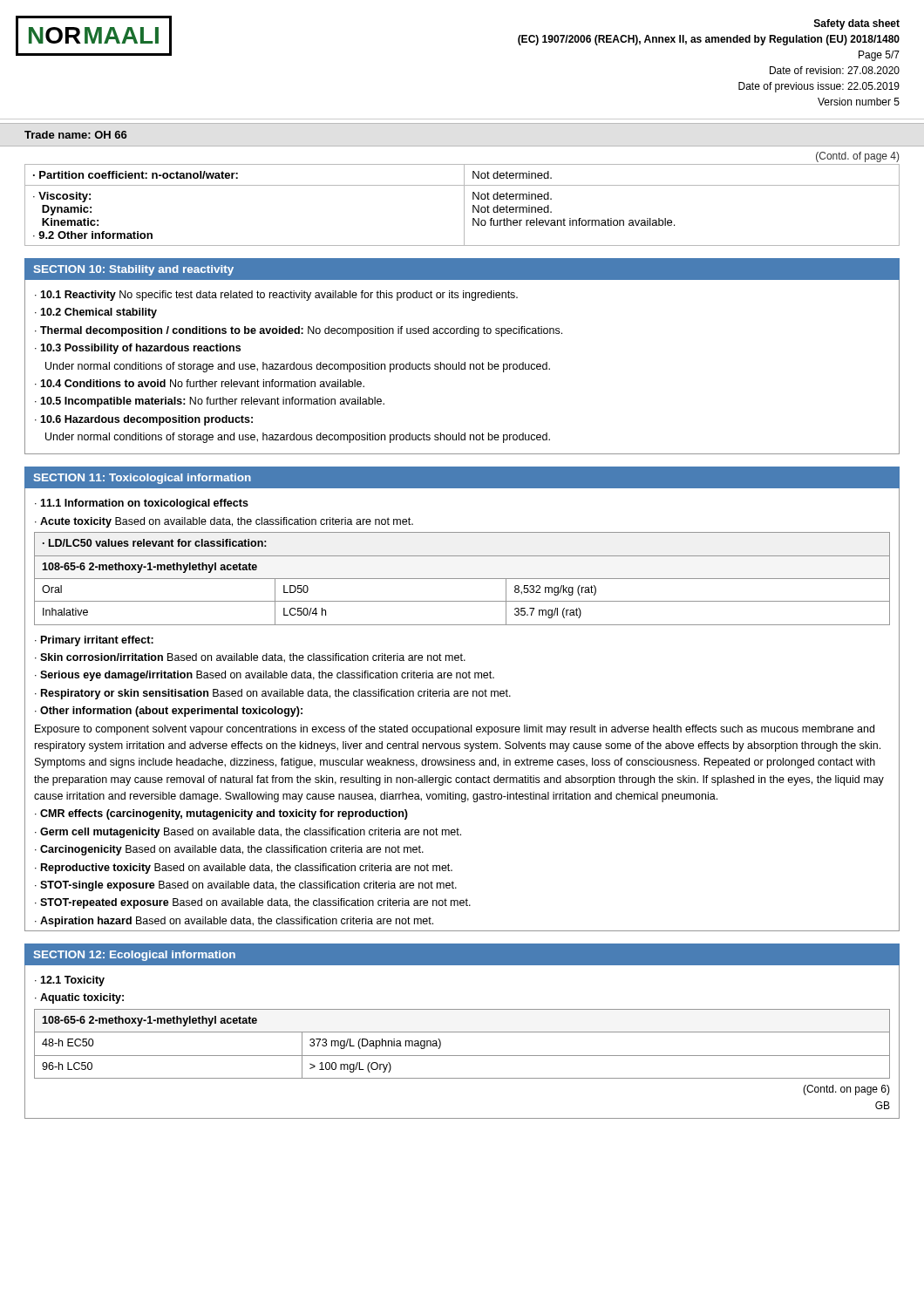This screenshot has height=1308, width=924.
Task: Select the passage starting "· 10.1 Reactivity No"
Action: coord(462,366)
